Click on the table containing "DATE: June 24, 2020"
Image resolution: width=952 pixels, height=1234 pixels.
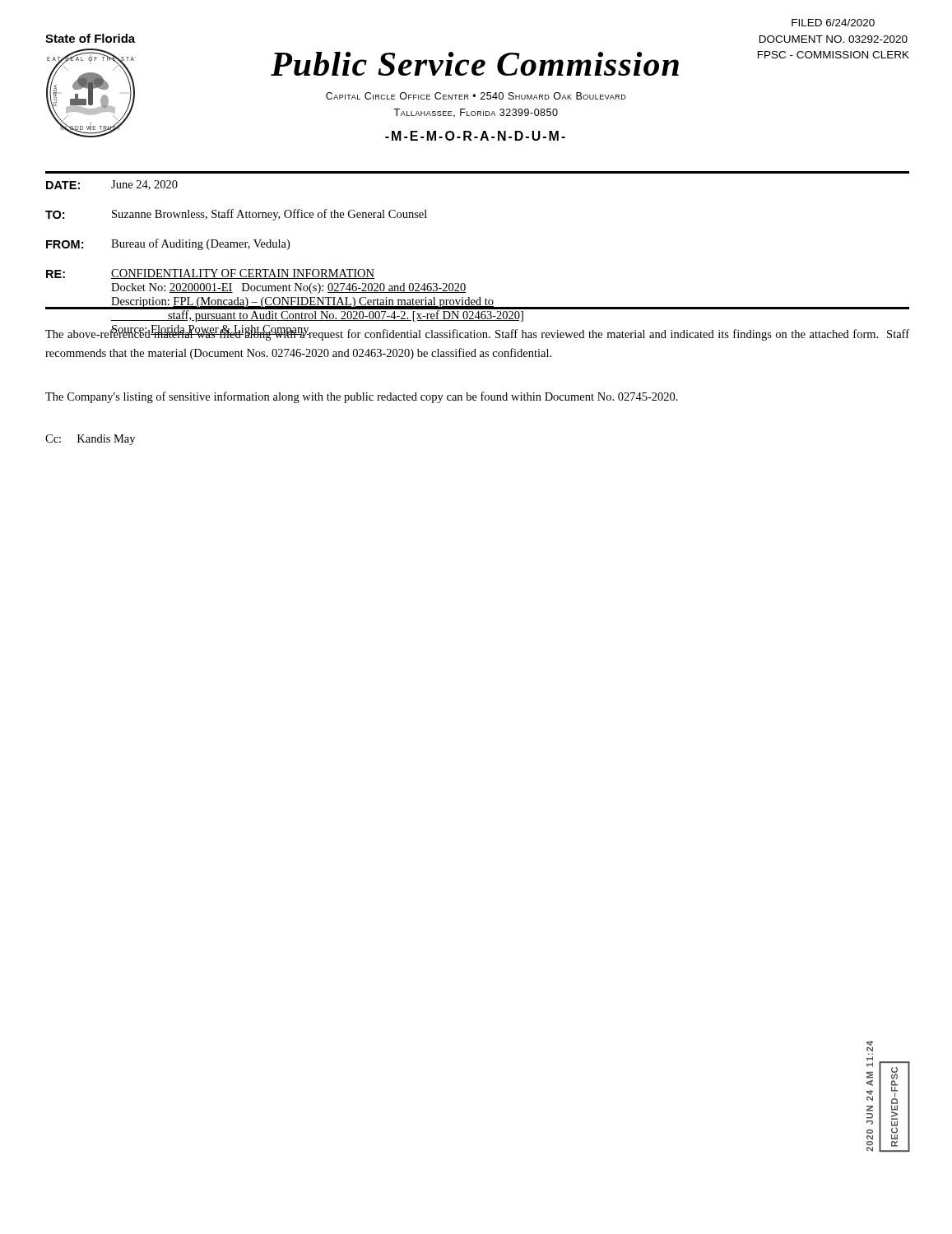point(477,257)
